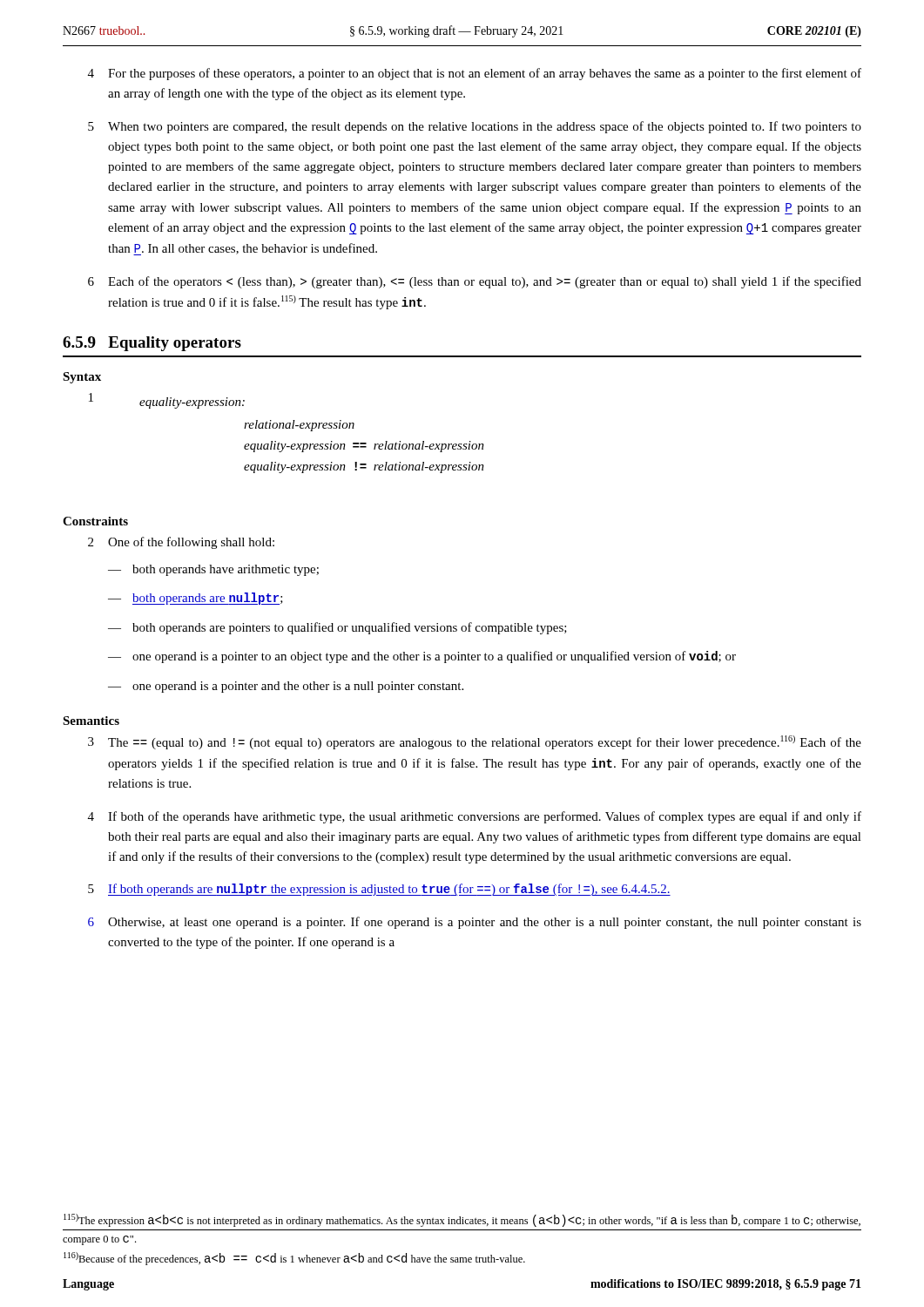
Task: Click the passage that begins "4 If both of the operands have"
Action: click(x=462, y=837)
